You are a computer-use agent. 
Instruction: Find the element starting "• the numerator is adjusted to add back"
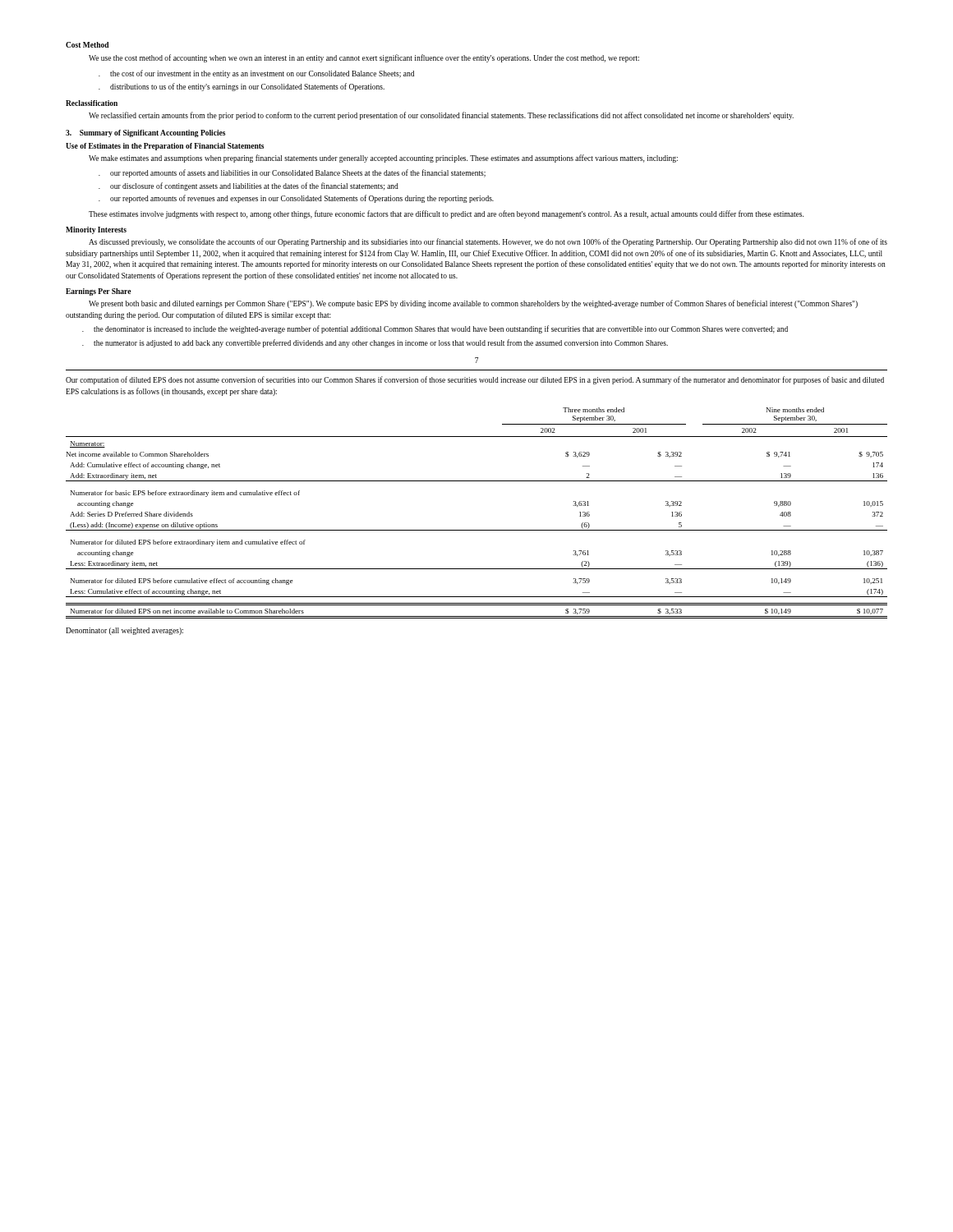[375, 344]
